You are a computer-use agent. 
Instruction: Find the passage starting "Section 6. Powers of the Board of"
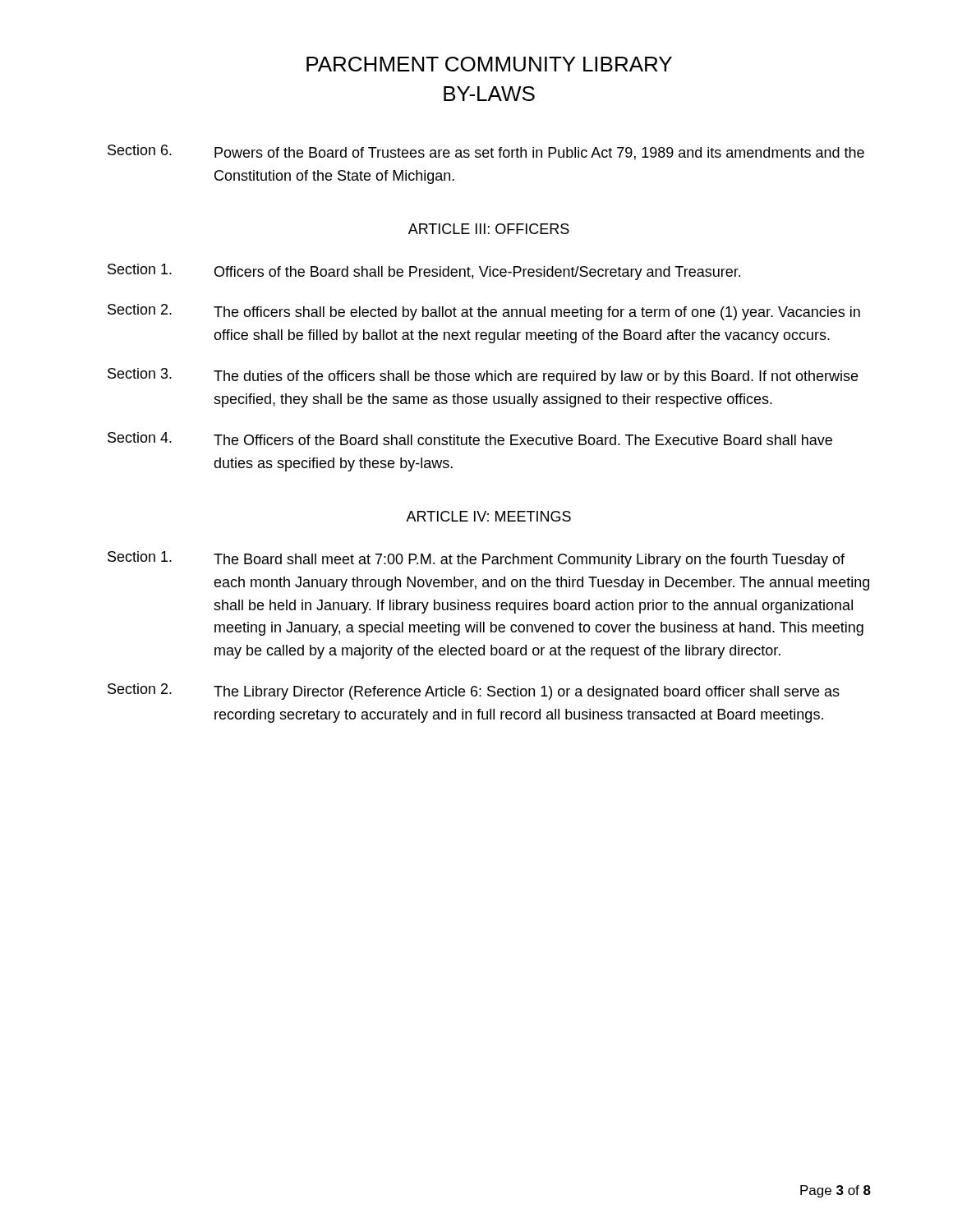pyautogui.click(x=489, y=165)
